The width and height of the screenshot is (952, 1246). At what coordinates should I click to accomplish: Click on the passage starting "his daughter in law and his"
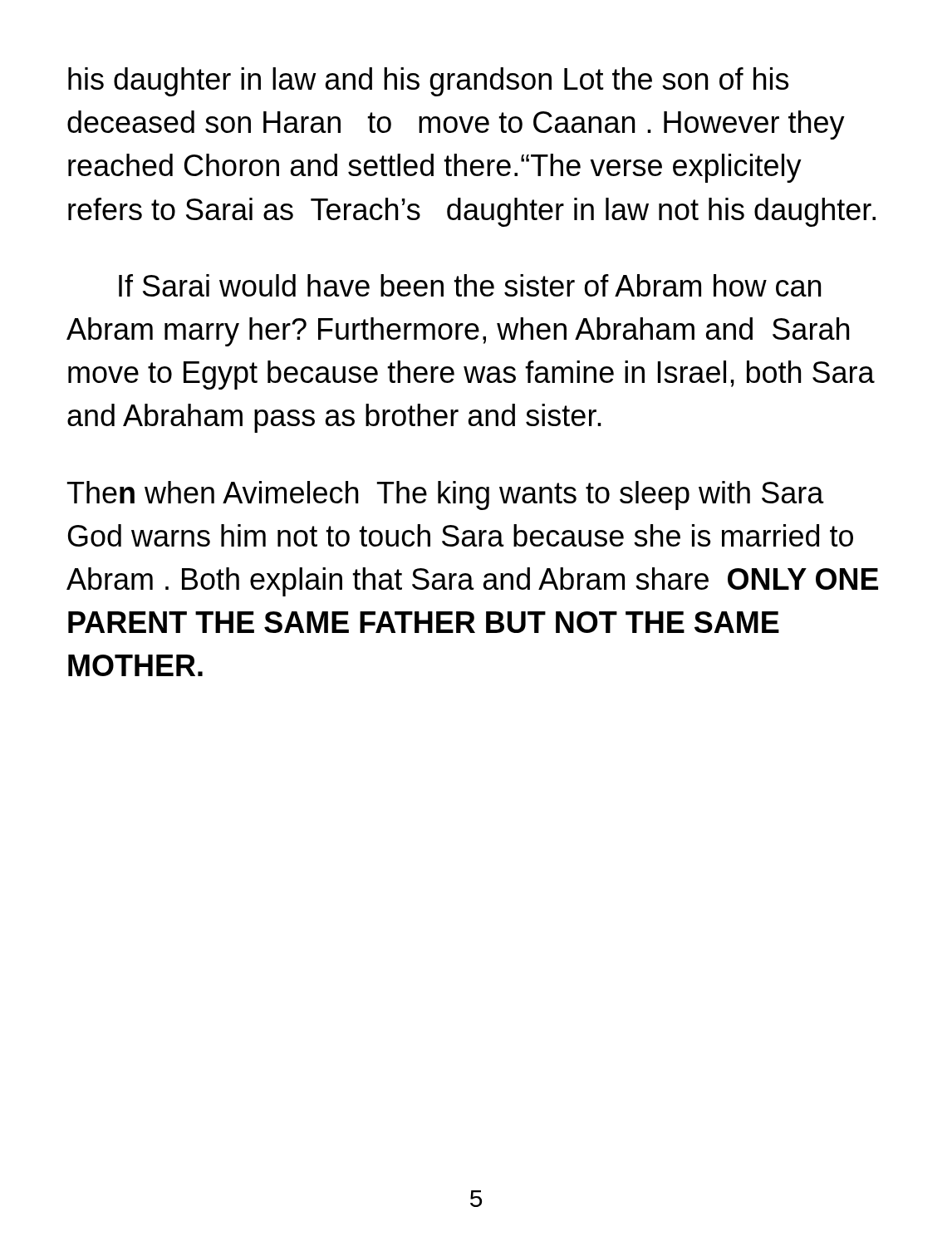tap(472, 144)
